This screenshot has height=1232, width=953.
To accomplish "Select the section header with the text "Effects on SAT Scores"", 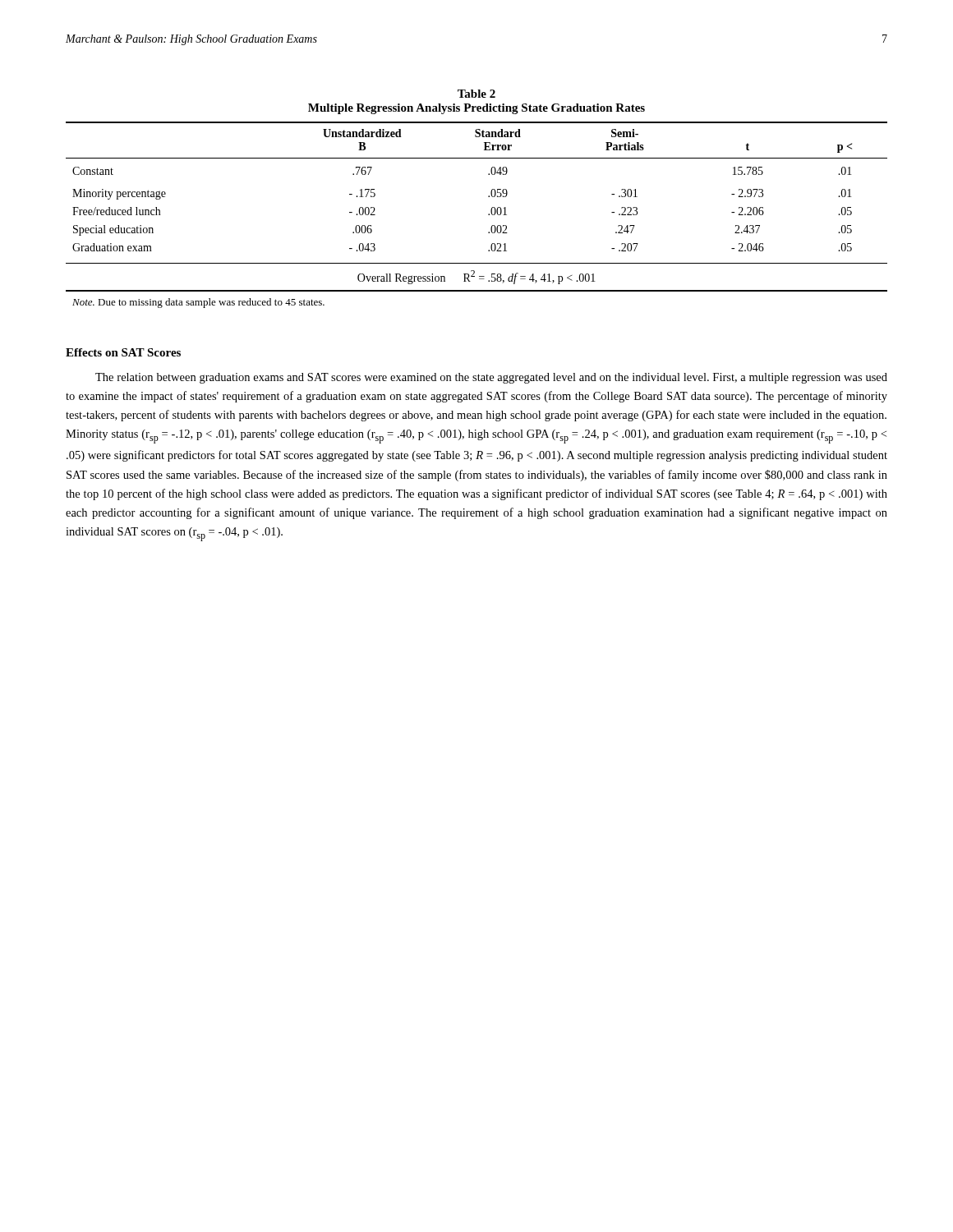I will [123, 352].
